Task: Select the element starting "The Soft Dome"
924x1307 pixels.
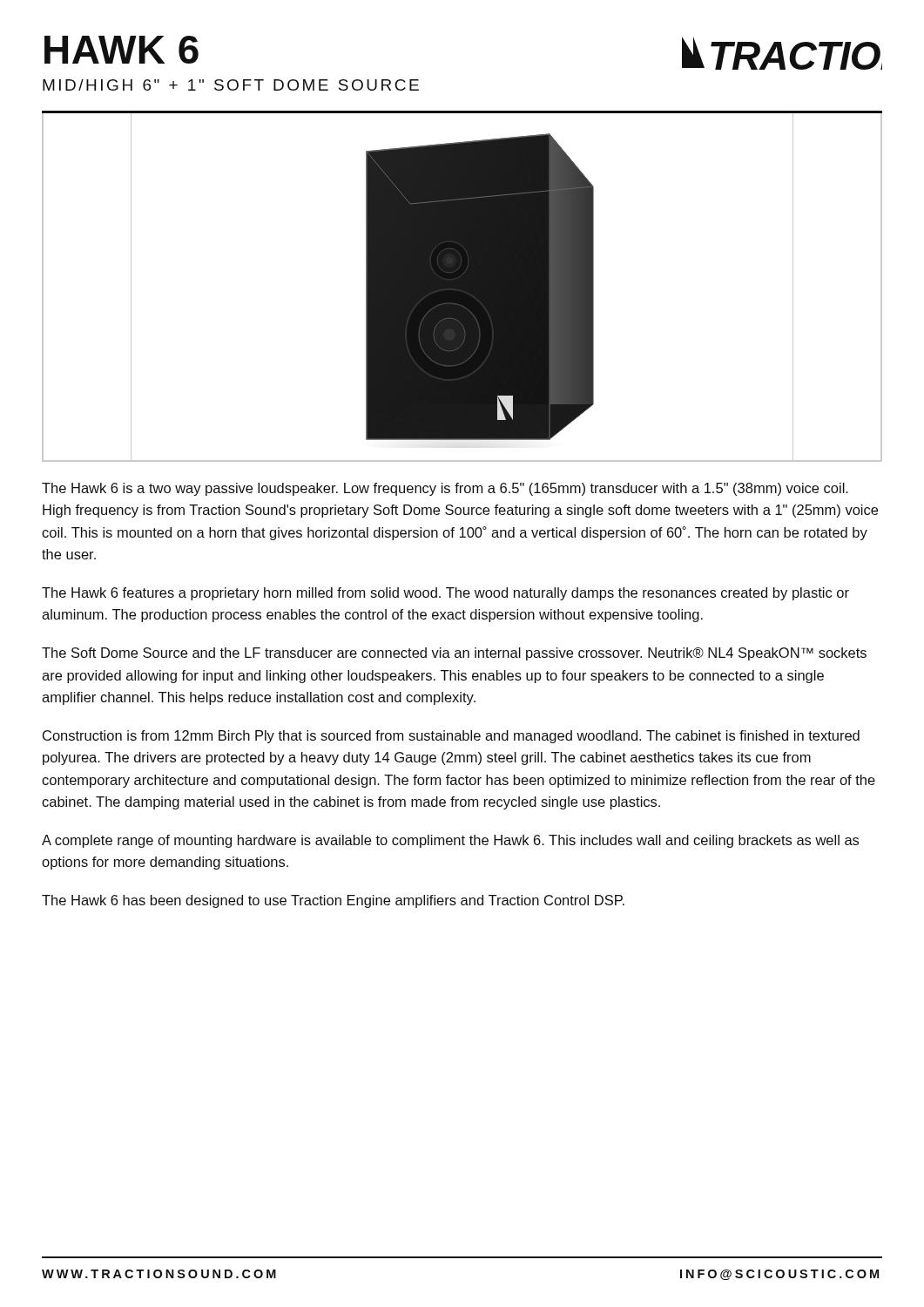Action: point(462,676)
